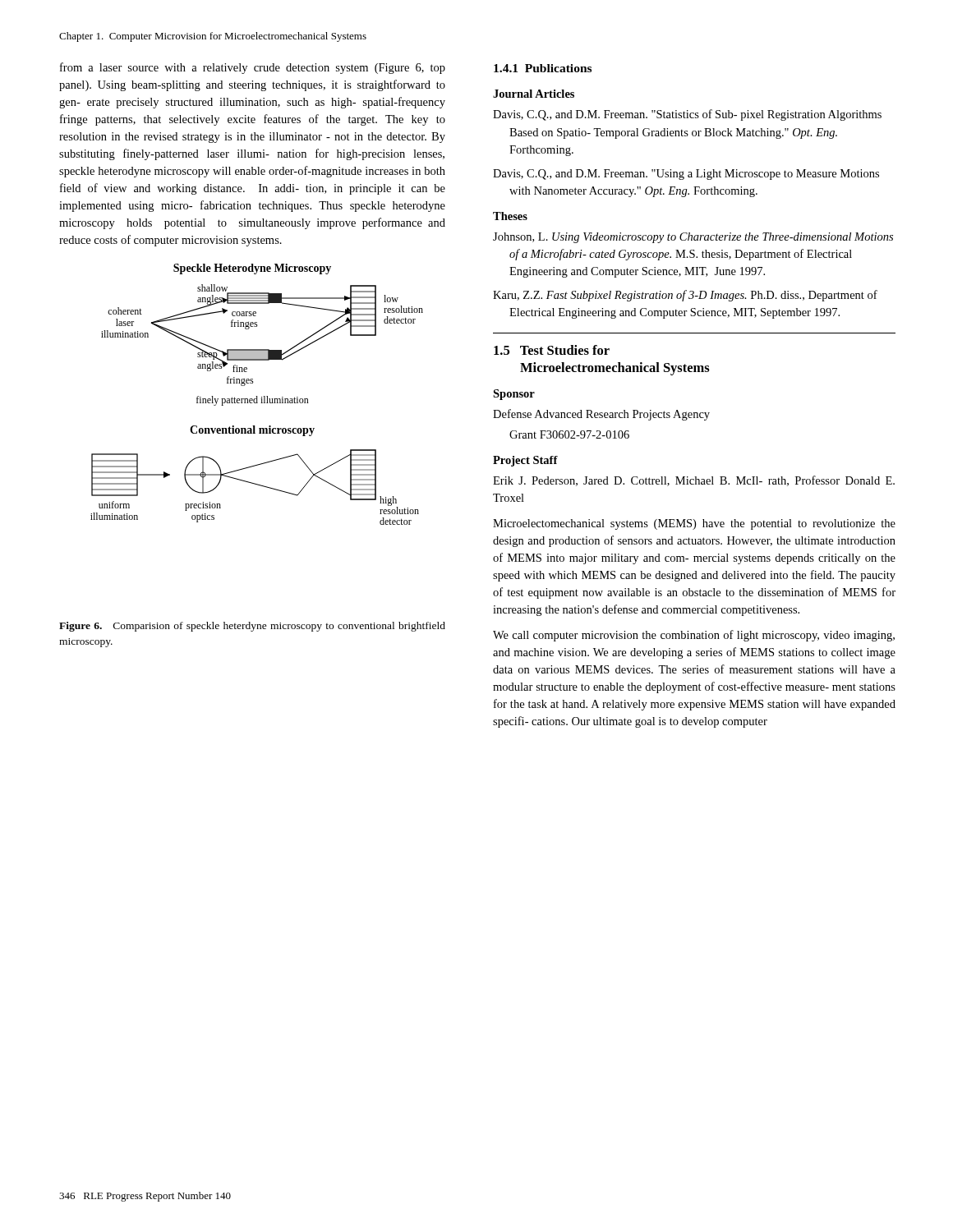Find the block on this page that starts "Karu, Z.Z. Fast Subpixel Registration"

pos(694,304)
